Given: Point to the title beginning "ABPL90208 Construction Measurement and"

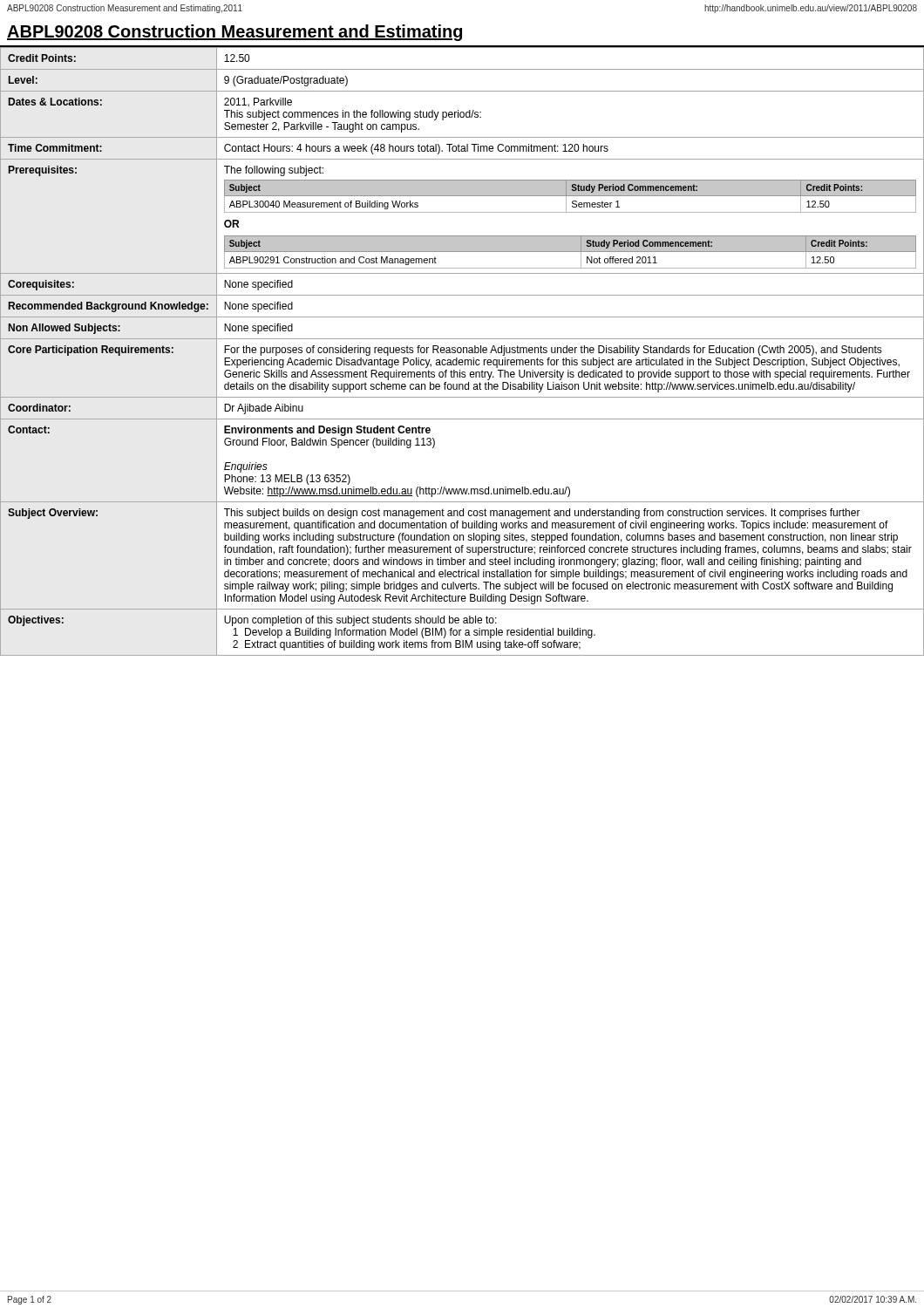Looking at the screenshot, I should pyautogui.click(x=235, y=31).
